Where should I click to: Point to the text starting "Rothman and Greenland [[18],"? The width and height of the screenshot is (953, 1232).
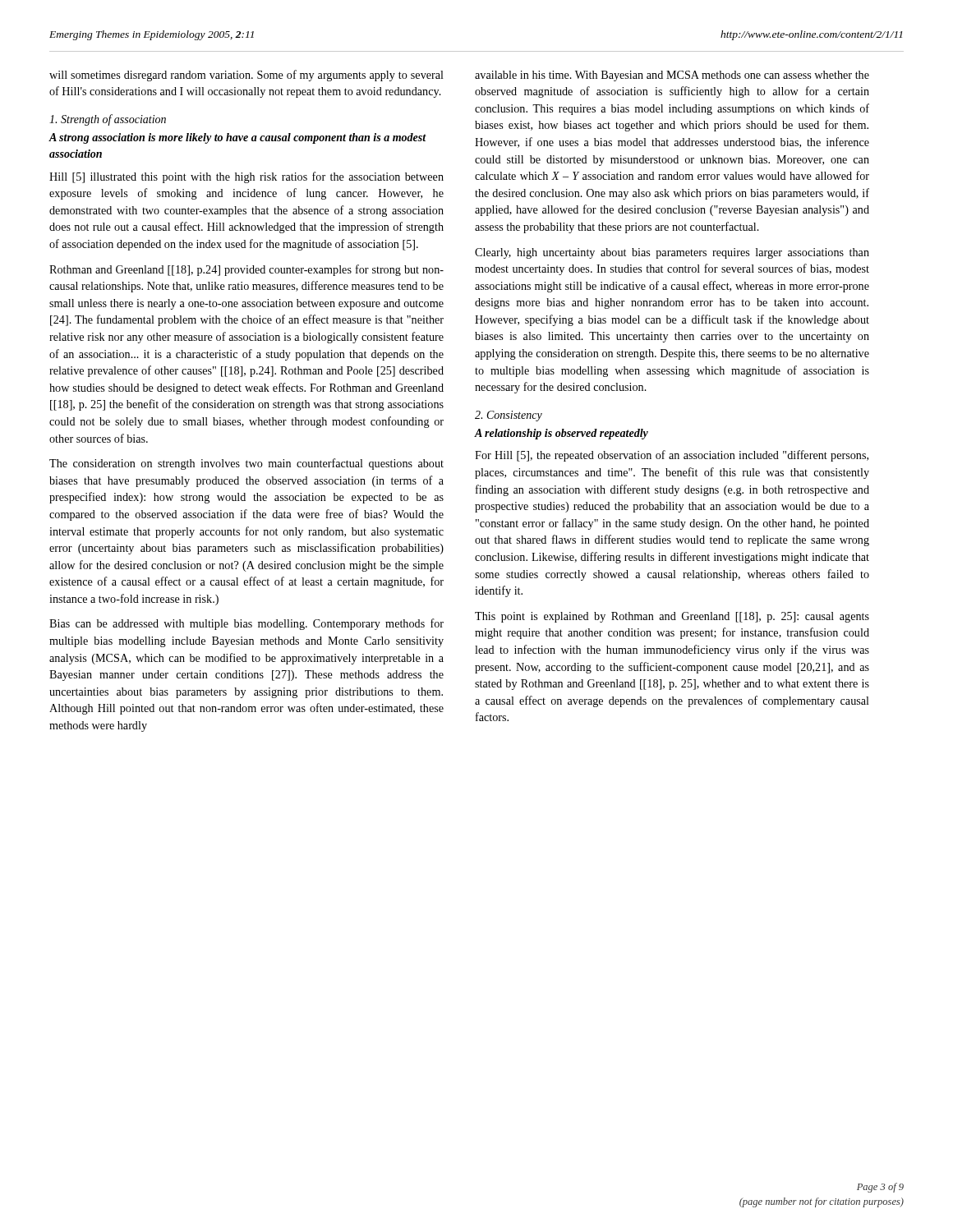coord(246,354)
